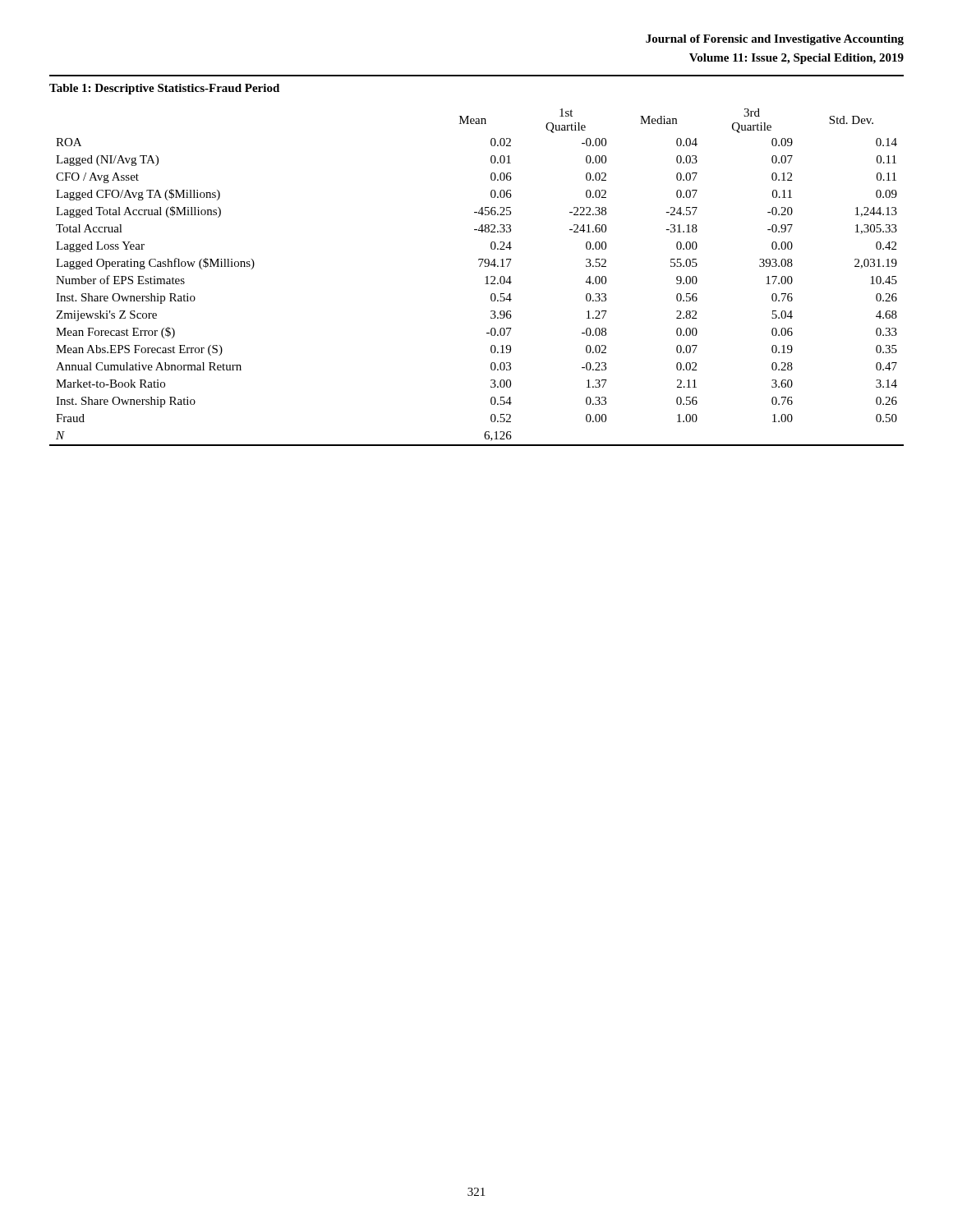Locate the text "Table 1: Descriptive Statistics-Fraud Period"

[164, 88]
